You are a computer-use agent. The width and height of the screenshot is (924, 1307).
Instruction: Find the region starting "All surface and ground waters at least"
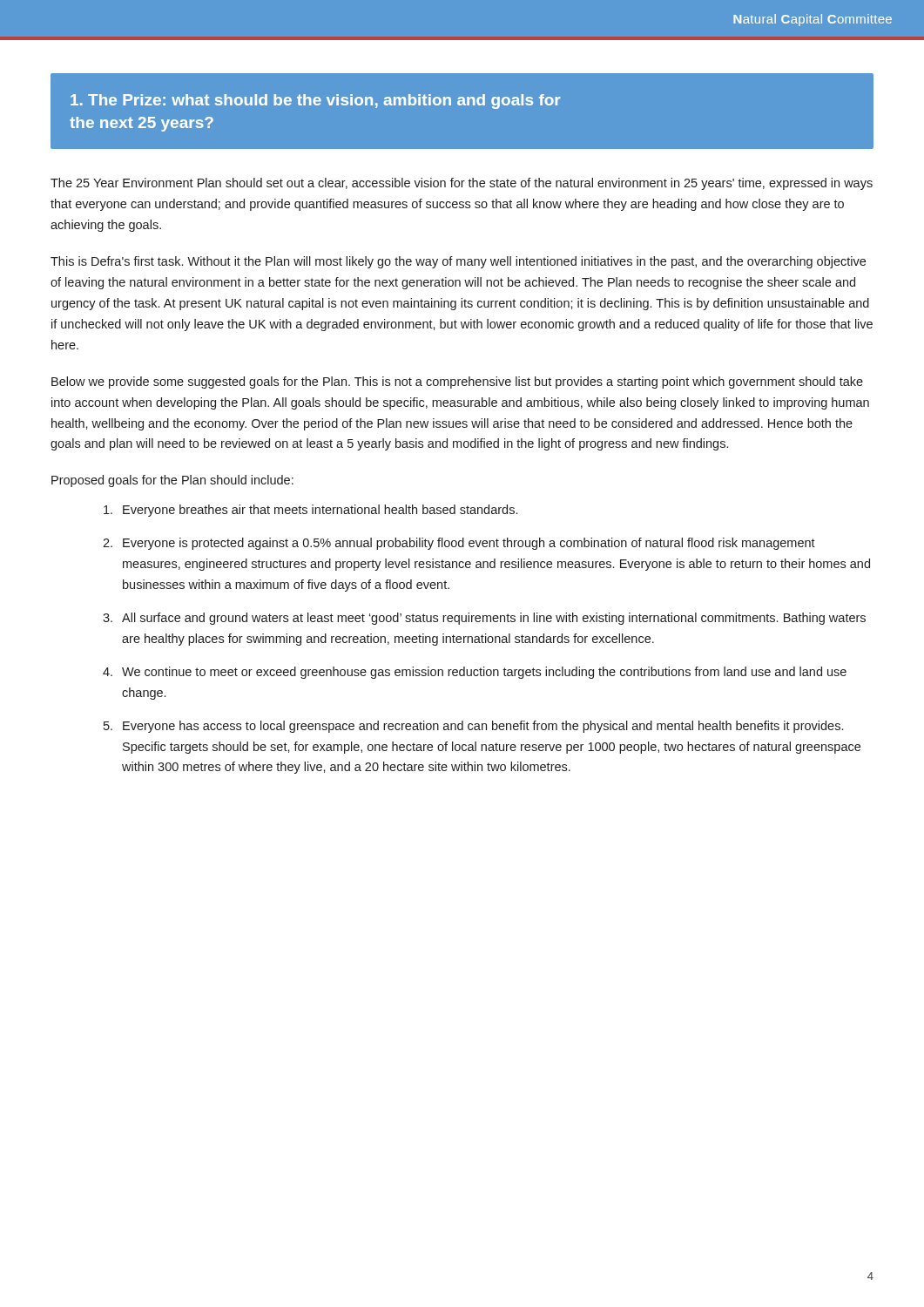click(x=494, y=628)
